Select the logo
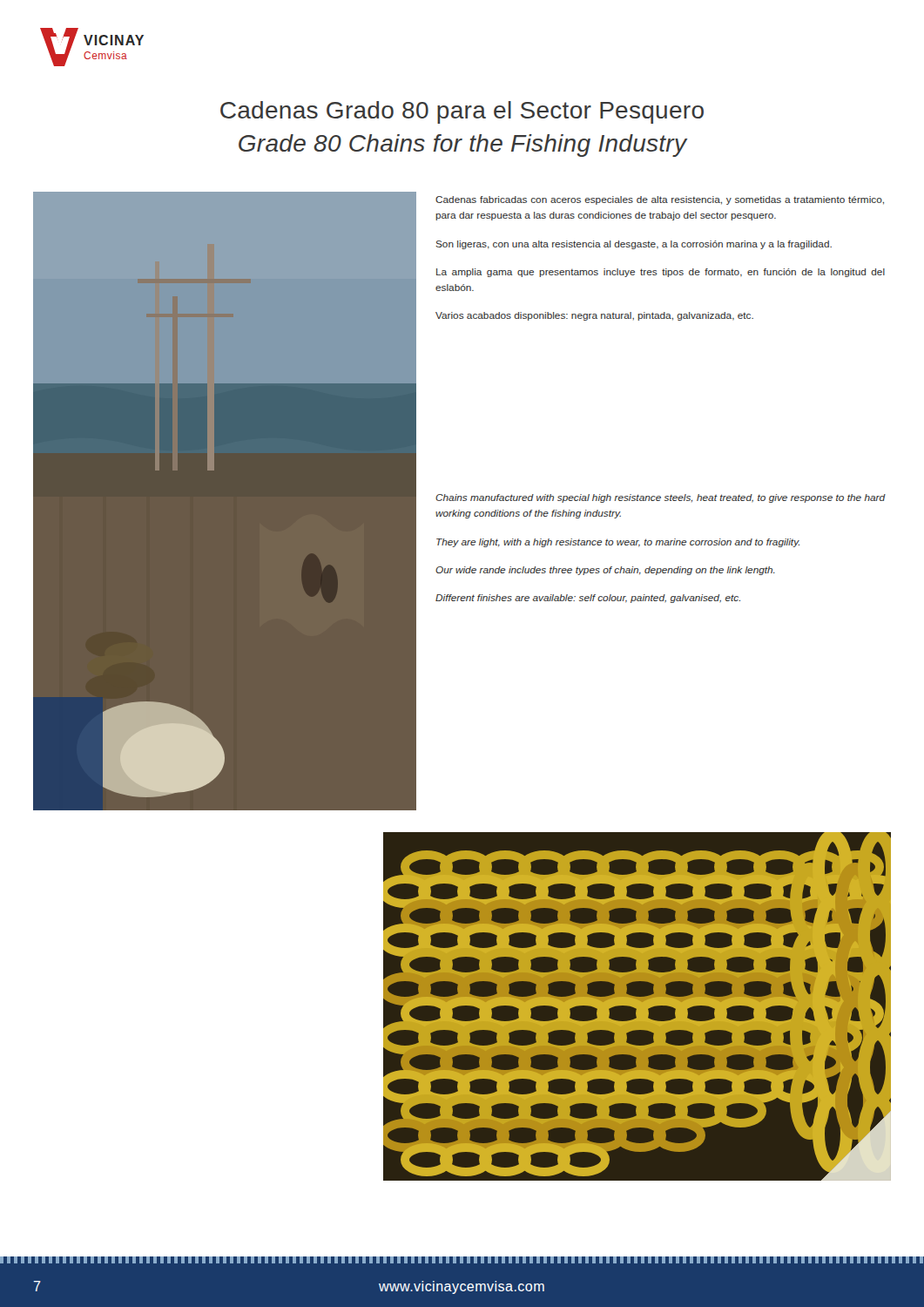The height and width of the screenshot is (1307, 924). [x=90, y=47]
